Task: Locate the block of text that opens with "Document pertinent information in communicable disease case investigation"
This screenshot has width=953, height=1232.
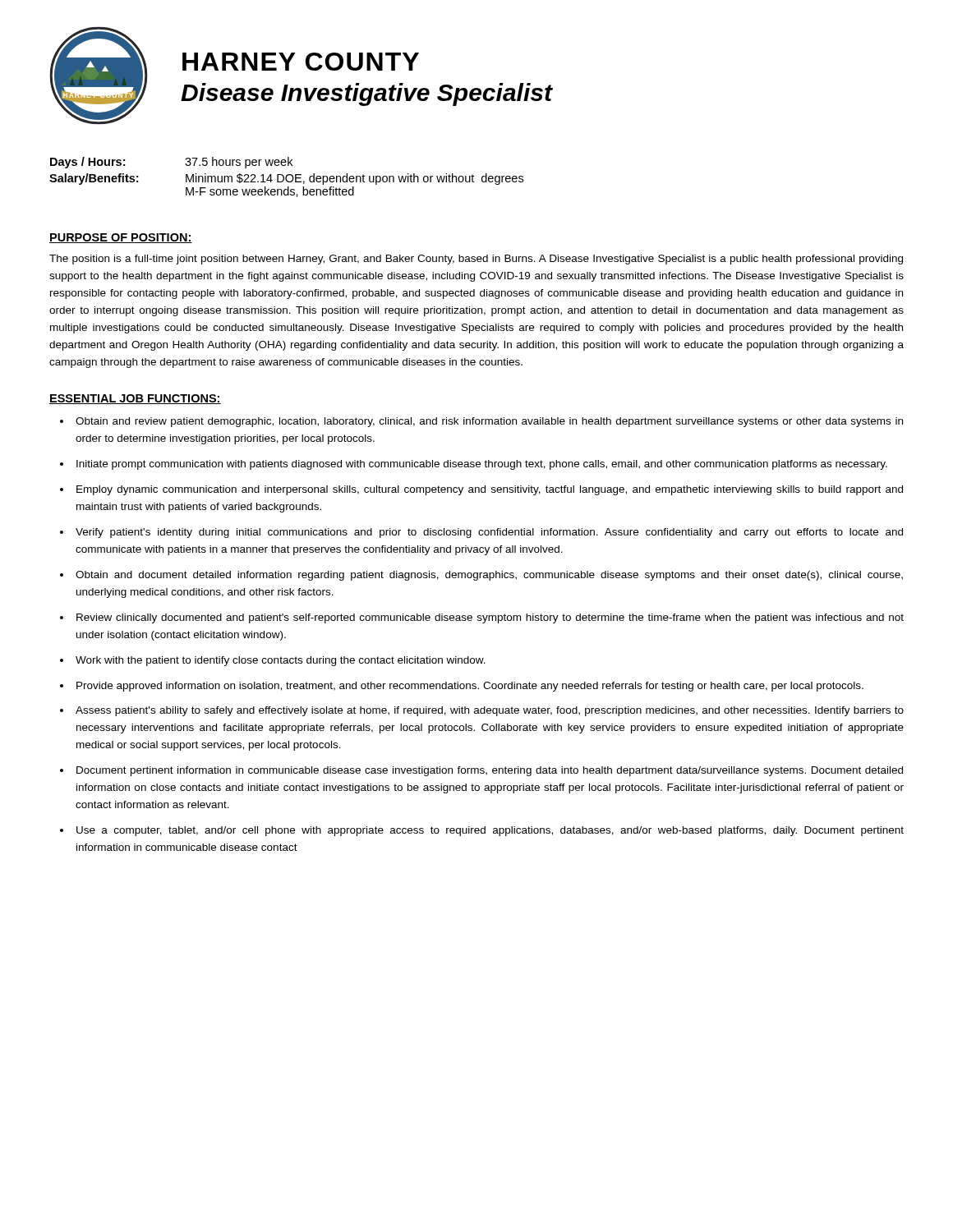Action: click(490, 787)
